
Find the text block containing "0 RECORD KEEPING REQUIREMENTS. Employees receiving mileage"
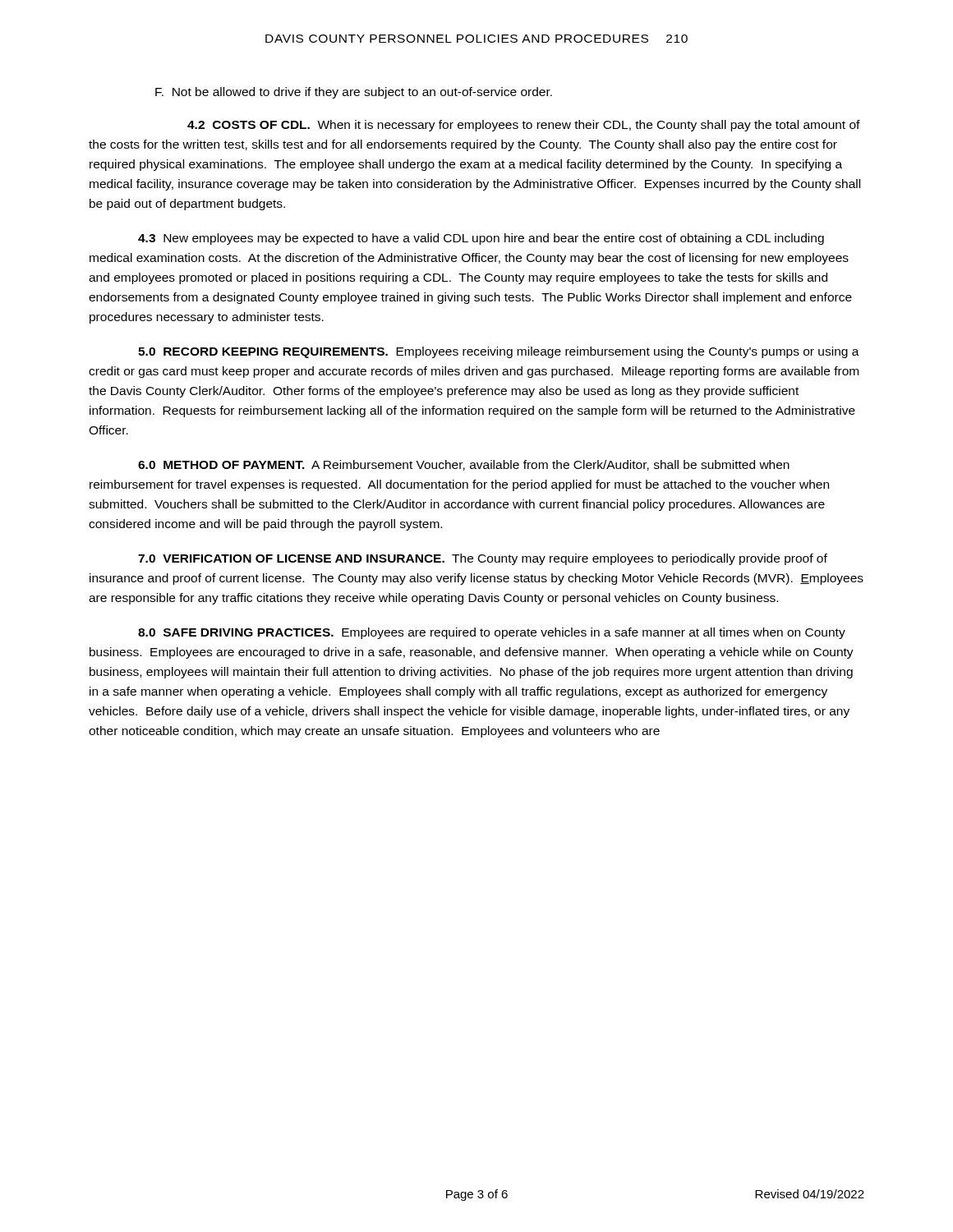click(474, 391)
